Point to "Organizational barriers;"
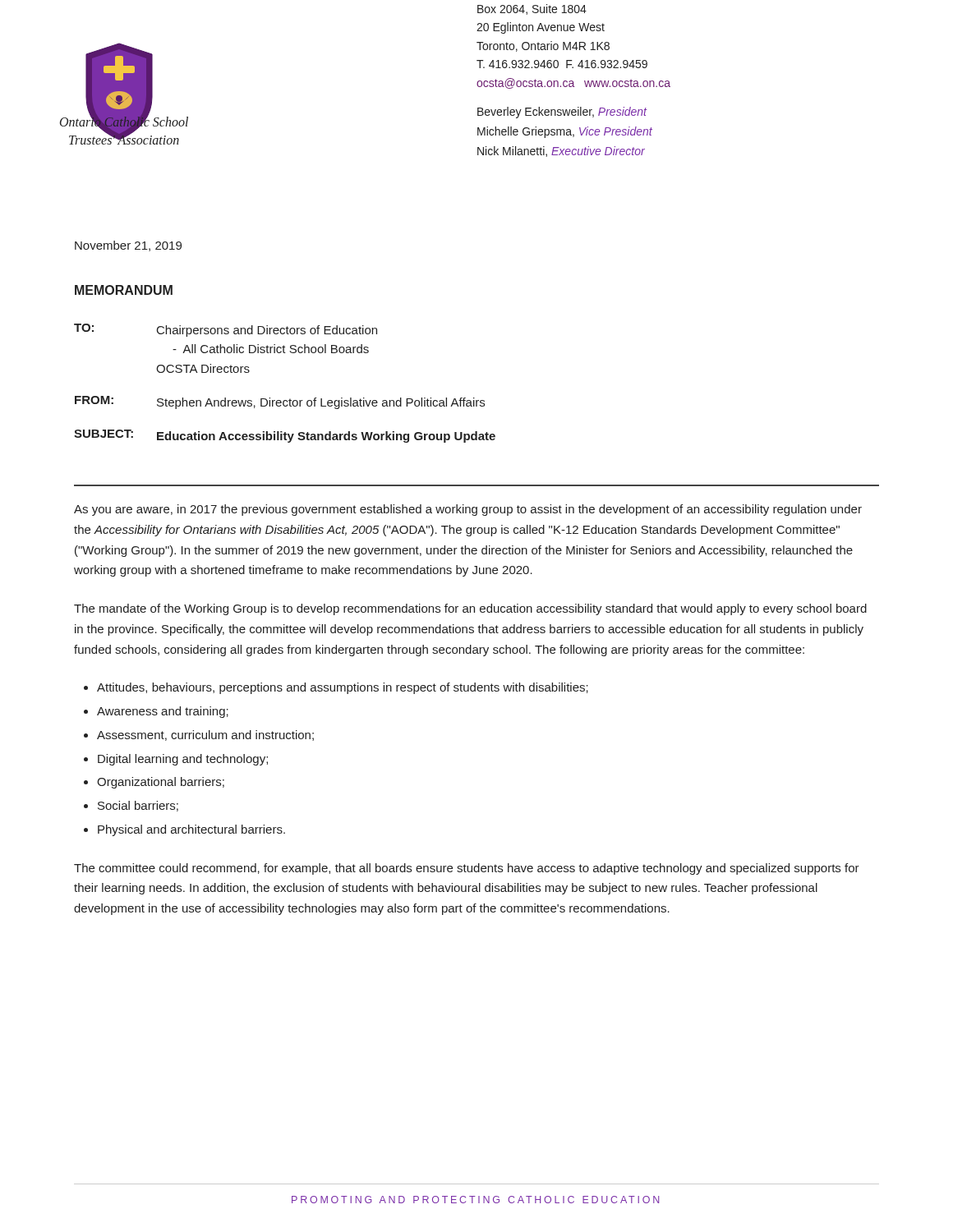The height and width of the screenshot is (1232, 953). point(161,782)
